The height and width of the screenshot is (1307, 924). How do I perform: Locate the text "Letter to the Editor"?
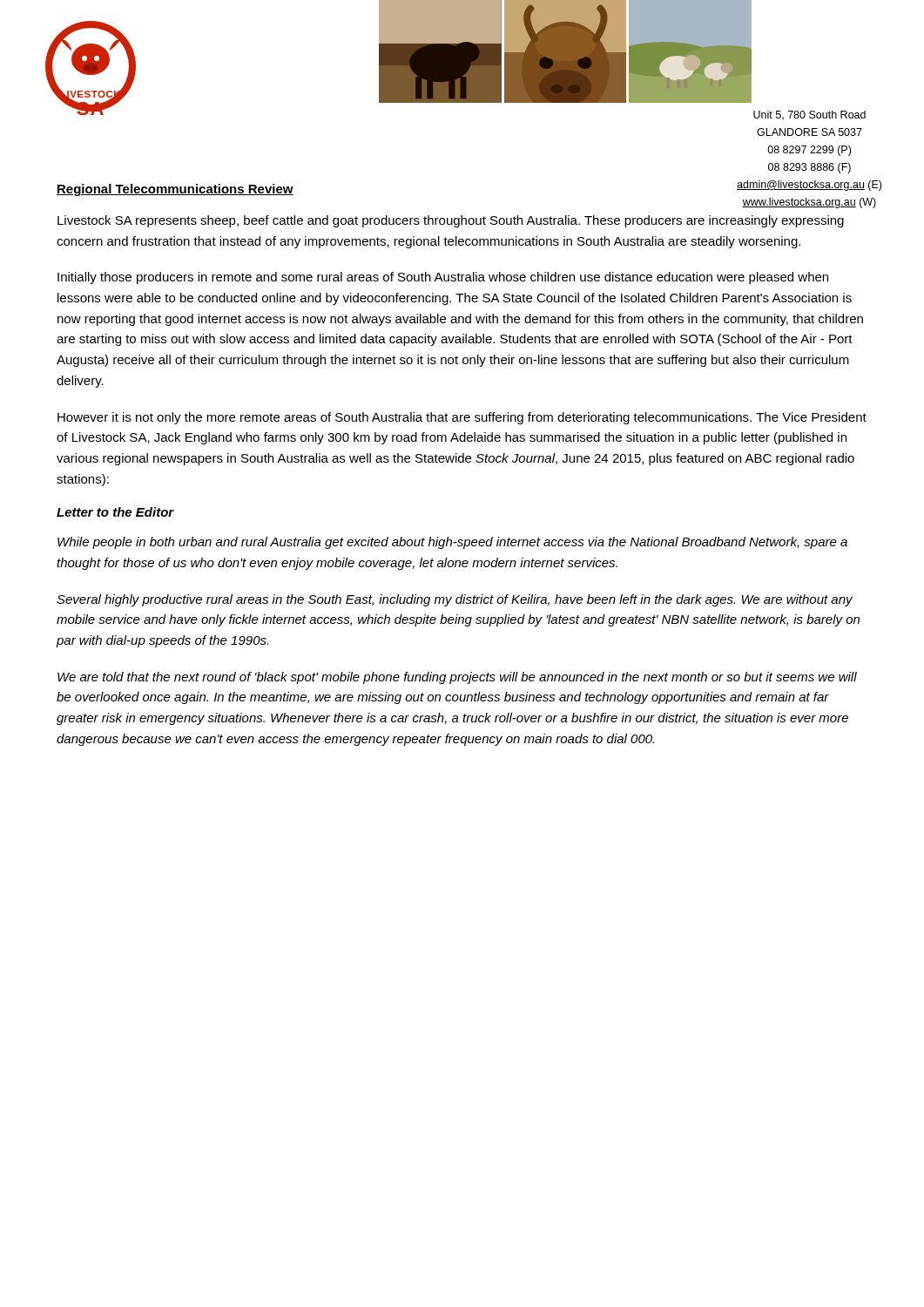coord(115,512)
